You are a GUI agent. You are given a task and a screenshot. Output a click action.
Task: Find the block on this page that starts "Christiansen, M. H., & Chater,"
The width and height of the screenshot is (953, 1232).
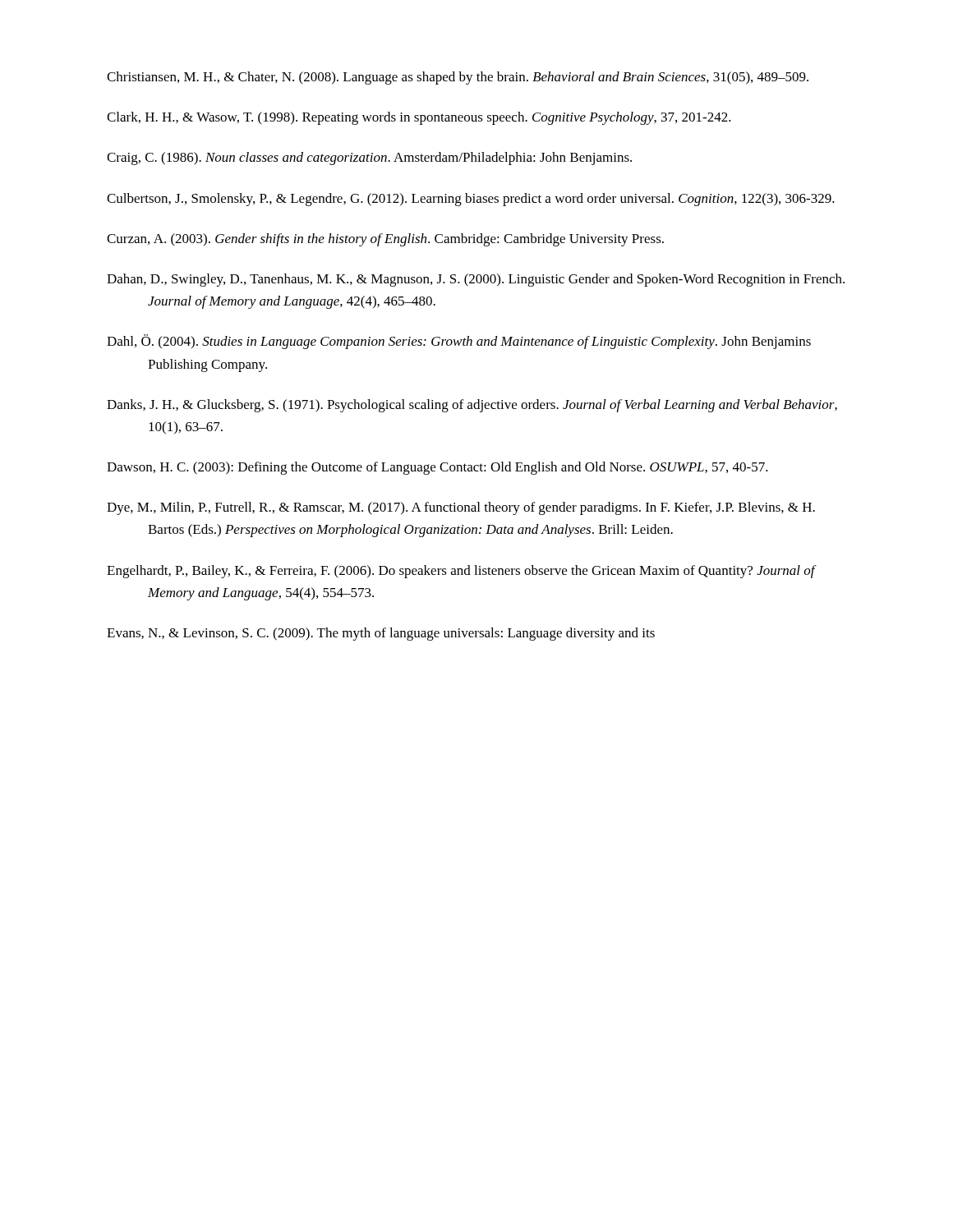[x=458, y=77]
